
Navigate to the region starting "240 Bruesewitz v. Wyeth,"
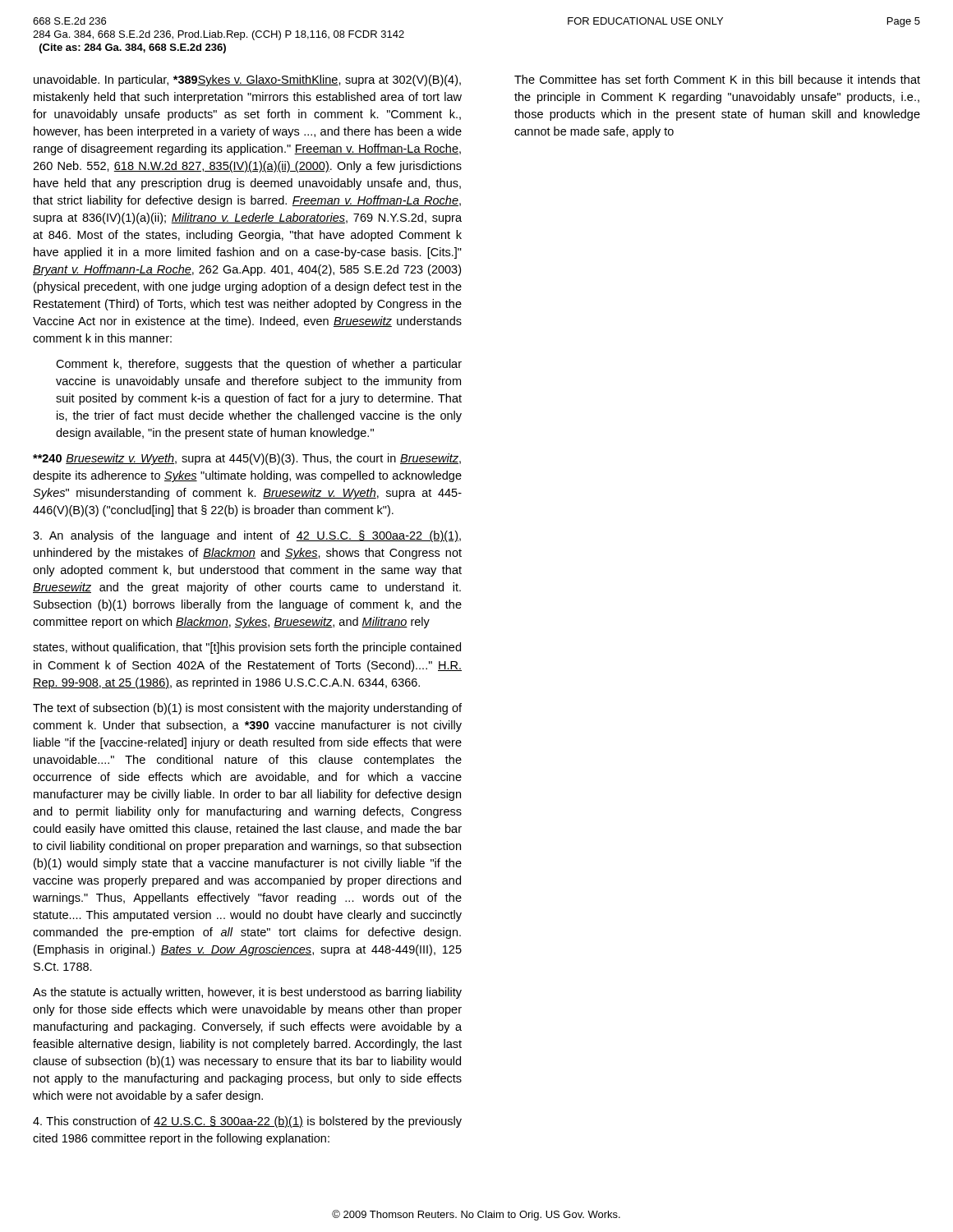pyautogui.click(x=247, y=485)
